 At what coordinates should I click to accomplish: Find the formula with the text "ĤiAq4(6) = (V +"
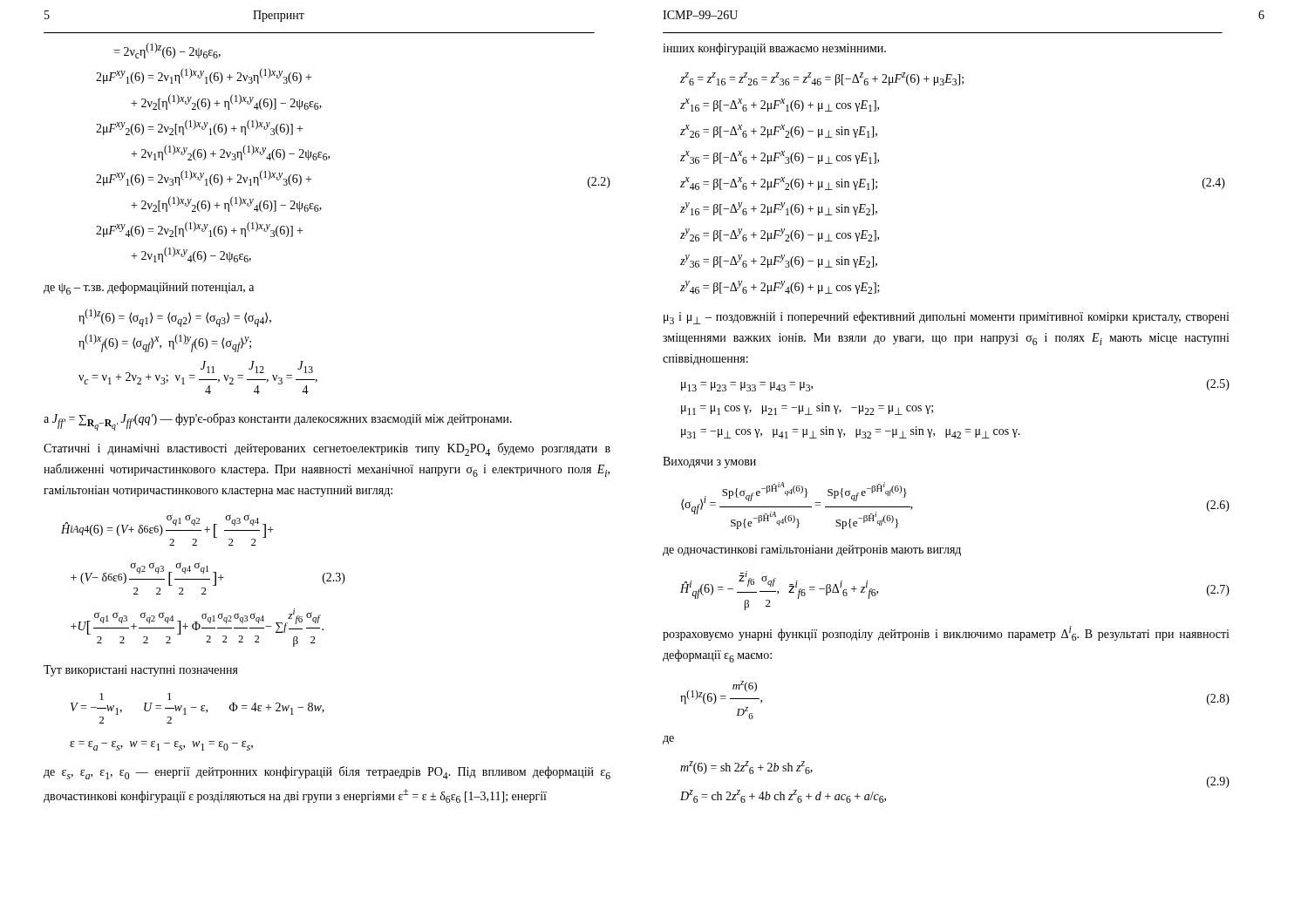336,579
